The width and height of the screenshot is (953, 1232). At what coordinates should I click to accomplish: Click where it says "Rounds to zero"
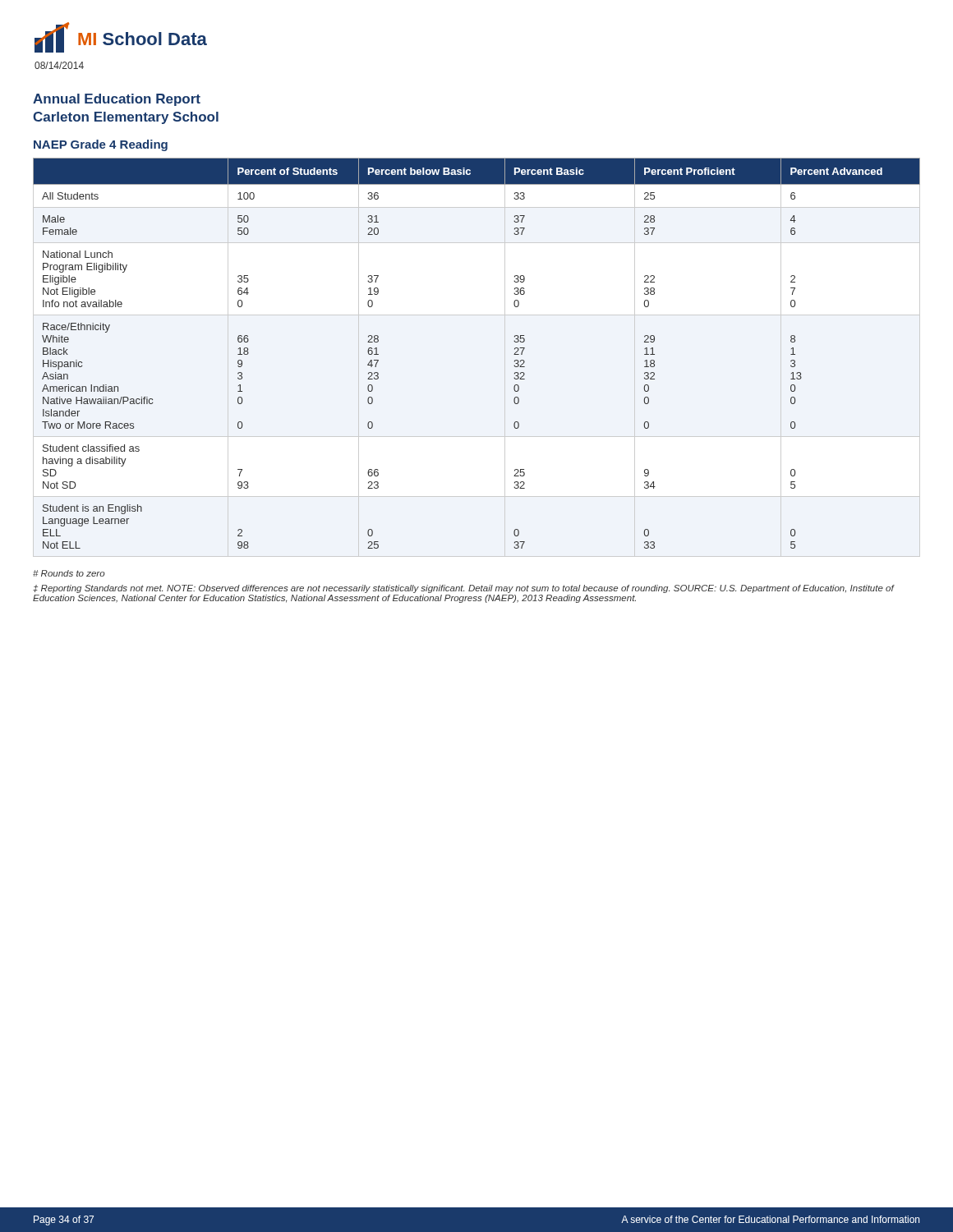69,573
